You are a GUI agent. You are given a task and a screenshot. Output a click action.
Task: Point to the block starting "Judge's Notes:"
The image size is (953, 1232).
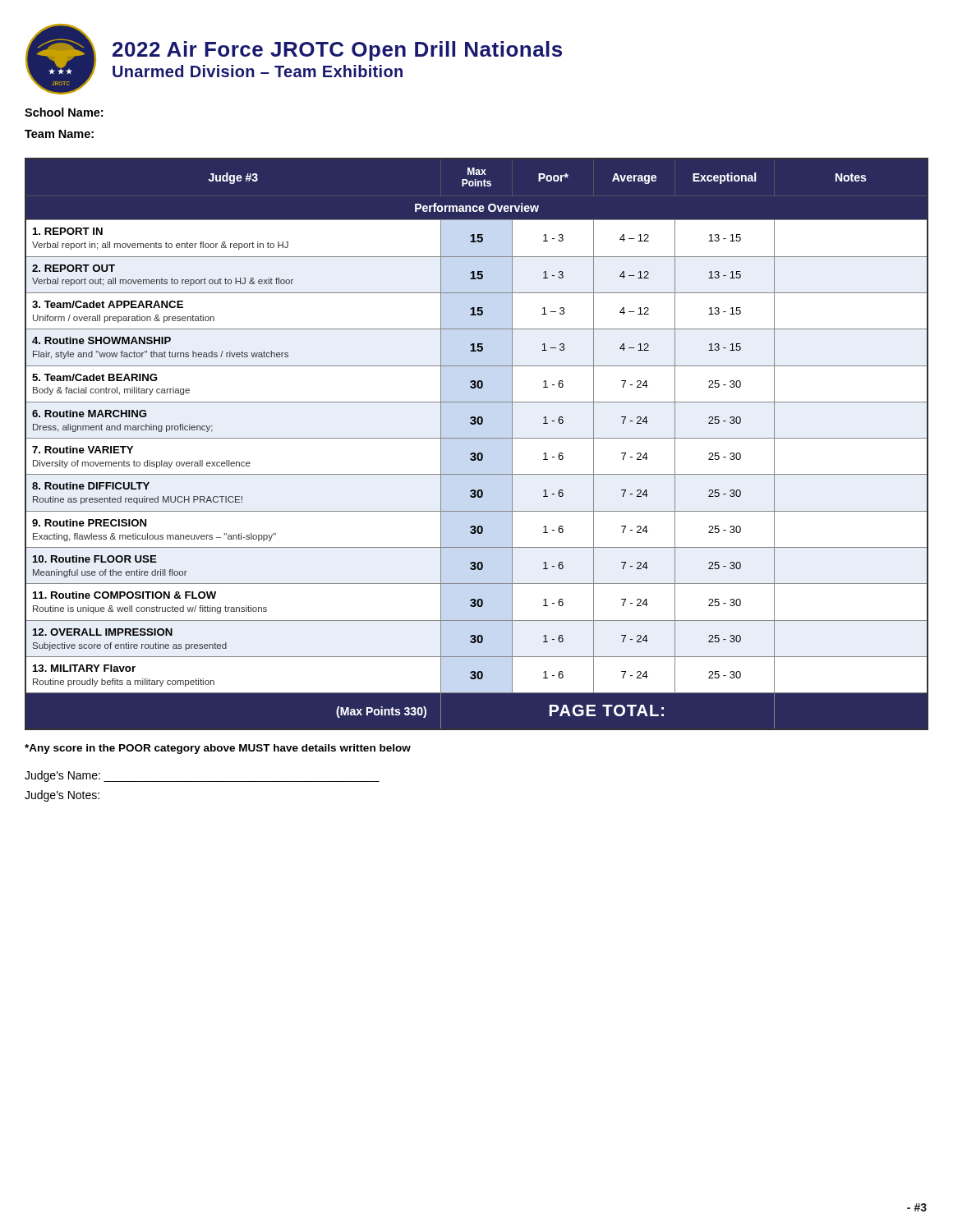click(x=63, y=795)
